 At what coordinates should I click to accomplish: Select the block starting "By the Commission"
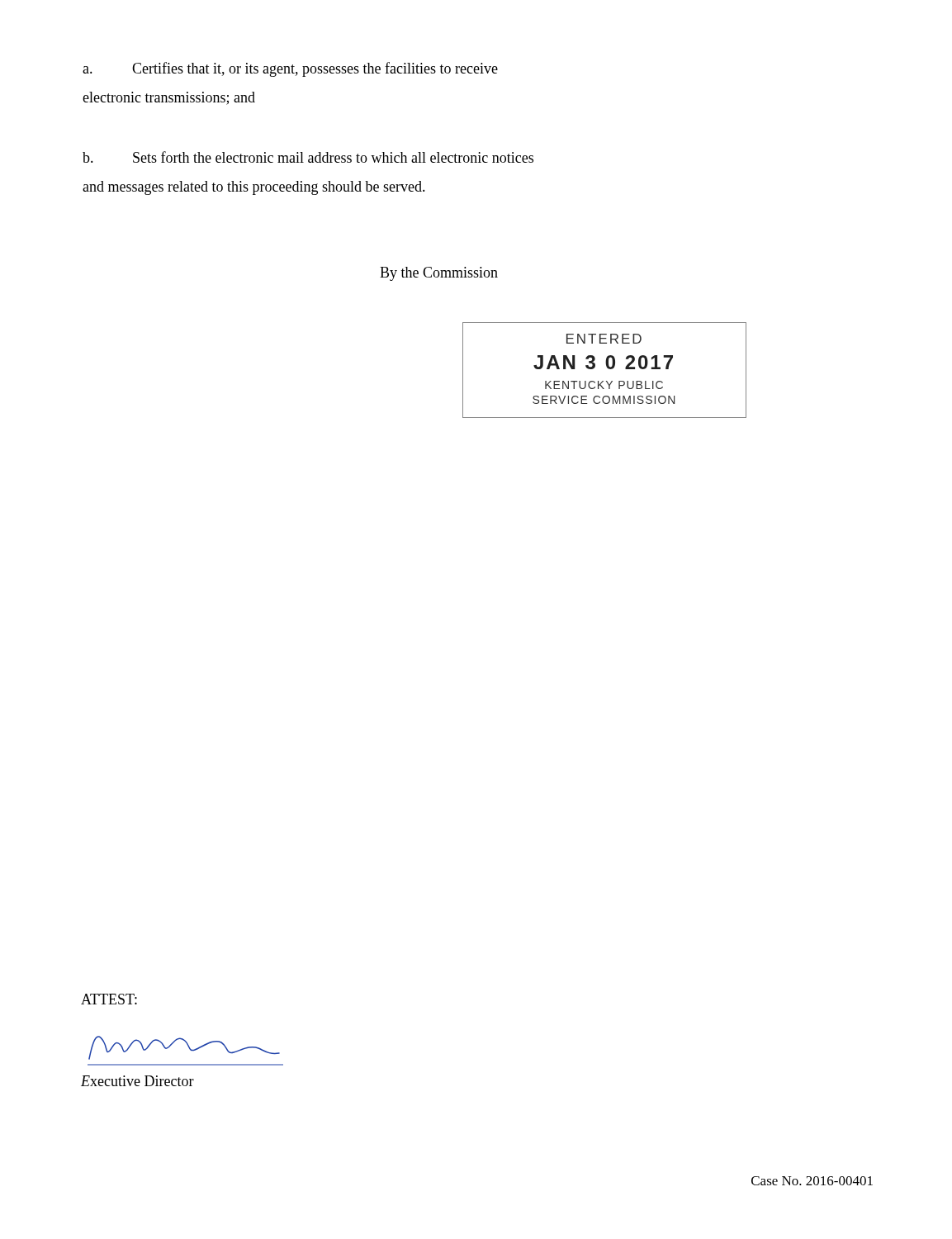tap(439, 273)
